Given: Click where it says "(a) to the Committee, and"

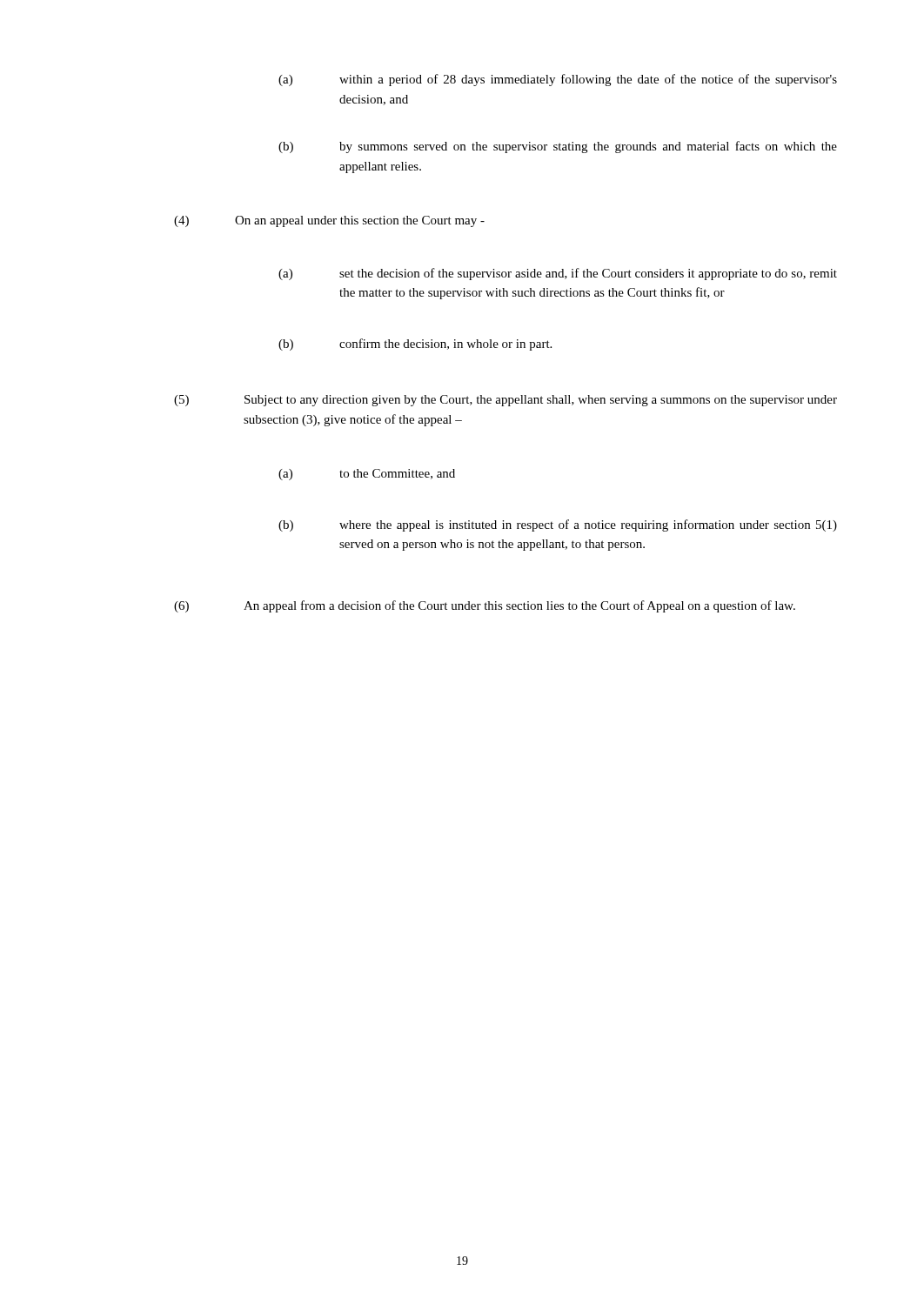Looking at the screenshot, I should (367, 475).
